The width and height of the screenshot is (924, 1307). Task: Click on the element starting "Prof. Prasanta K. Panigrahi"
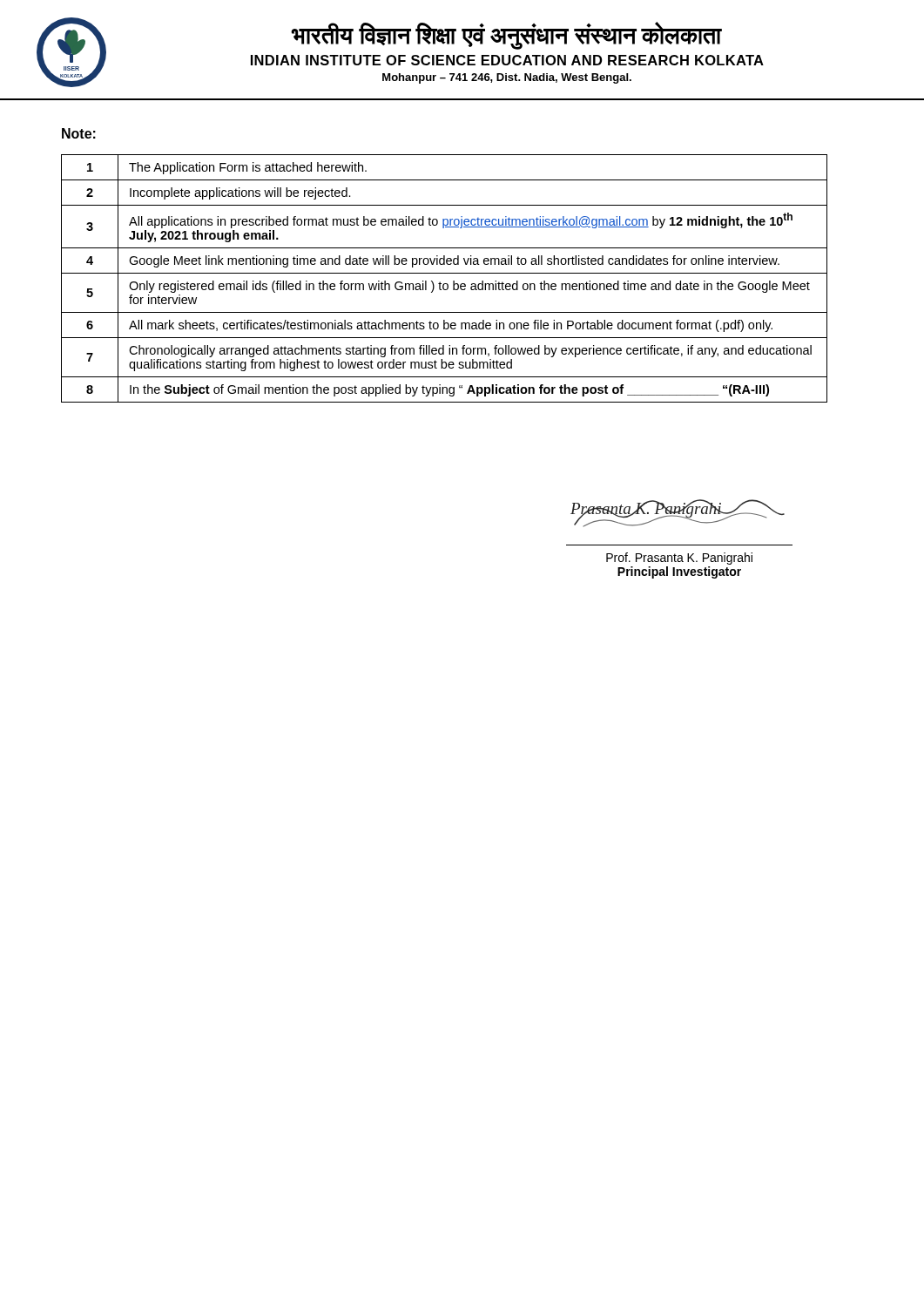click(679, 558)
